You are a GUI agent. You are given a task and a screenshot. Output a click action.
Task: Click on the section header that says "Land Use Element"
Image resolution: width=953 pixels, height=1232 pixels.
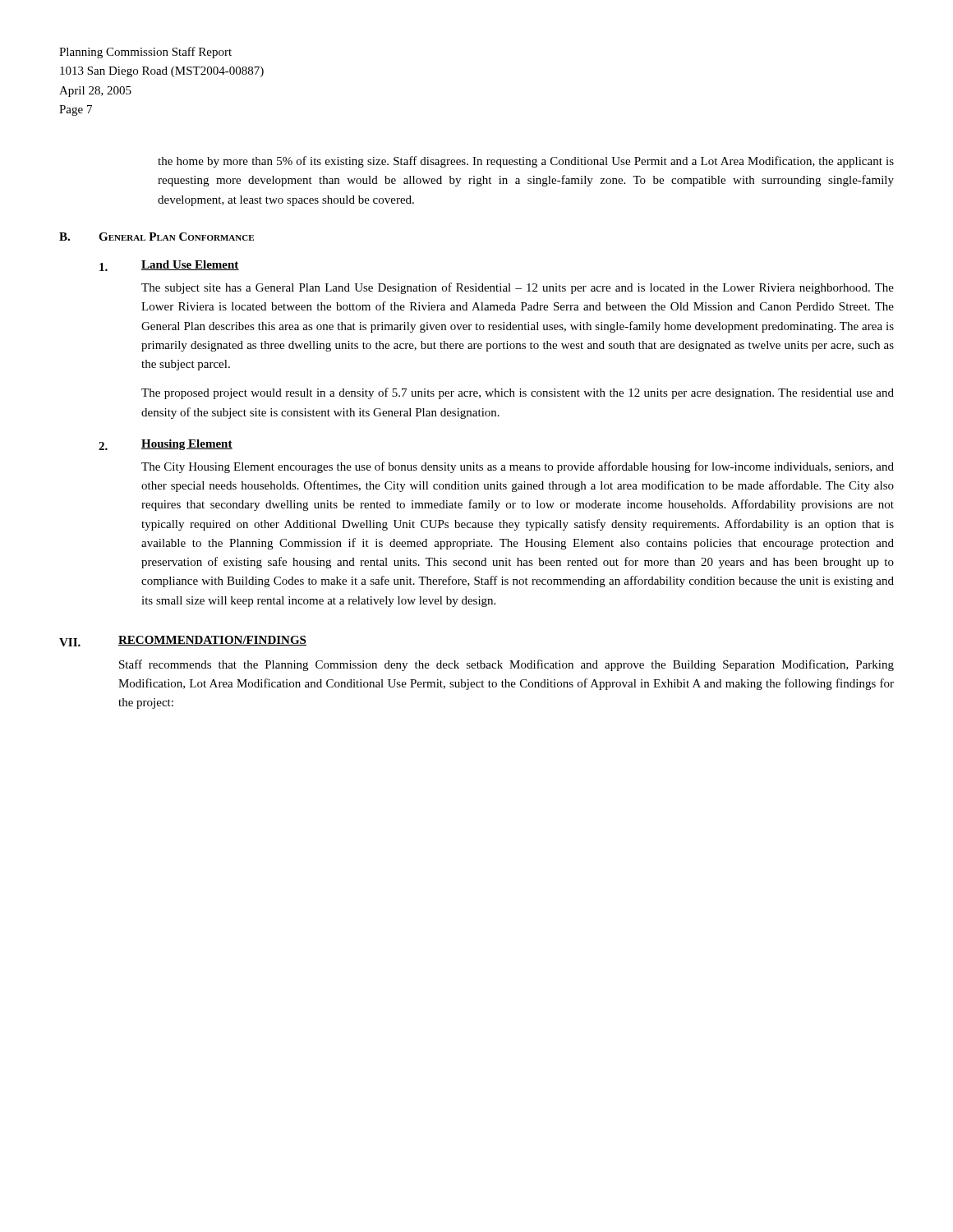click(x=190, y=264)
